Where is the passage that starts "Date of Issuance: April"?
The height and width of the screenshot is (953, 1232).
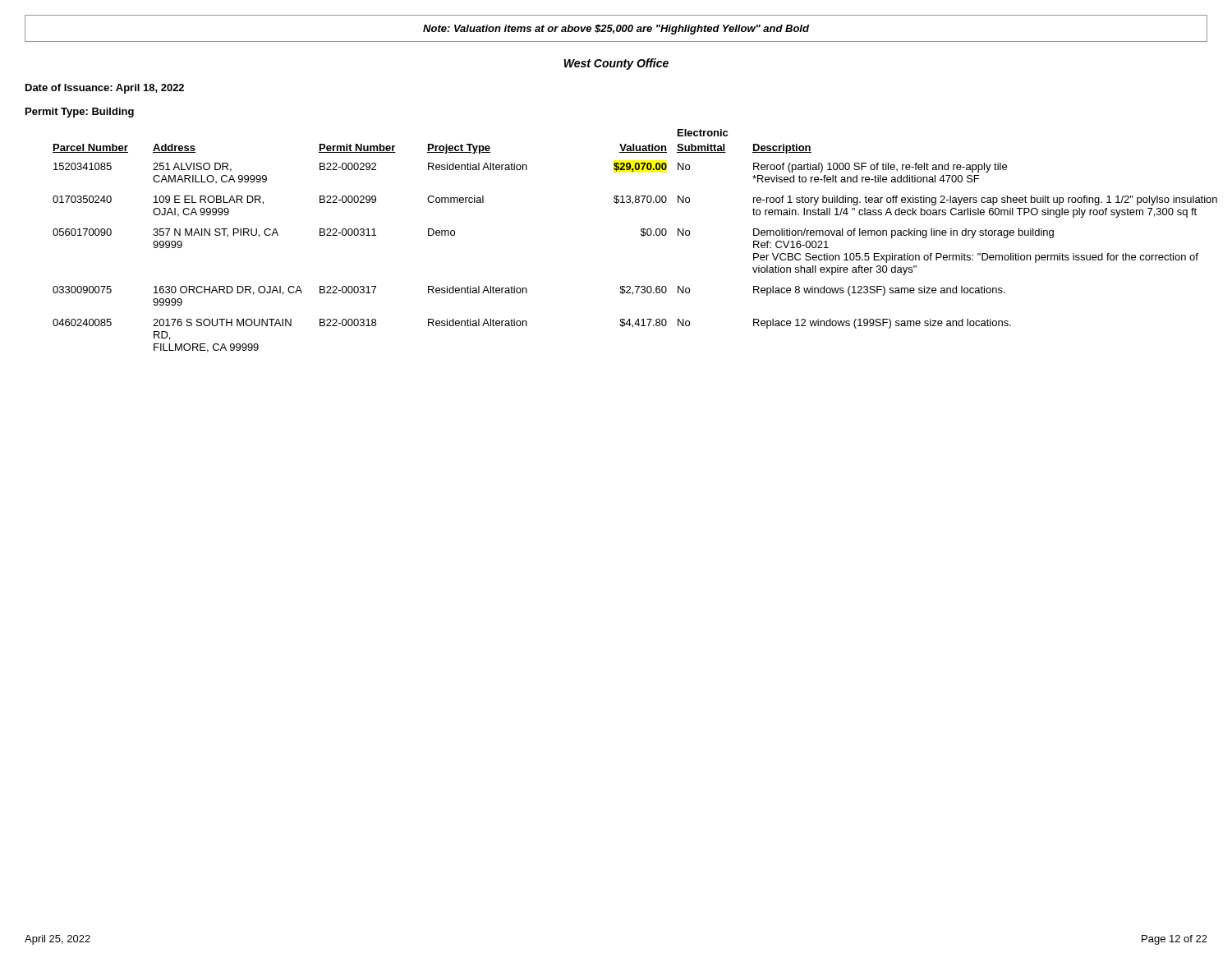tap(105, 87)
